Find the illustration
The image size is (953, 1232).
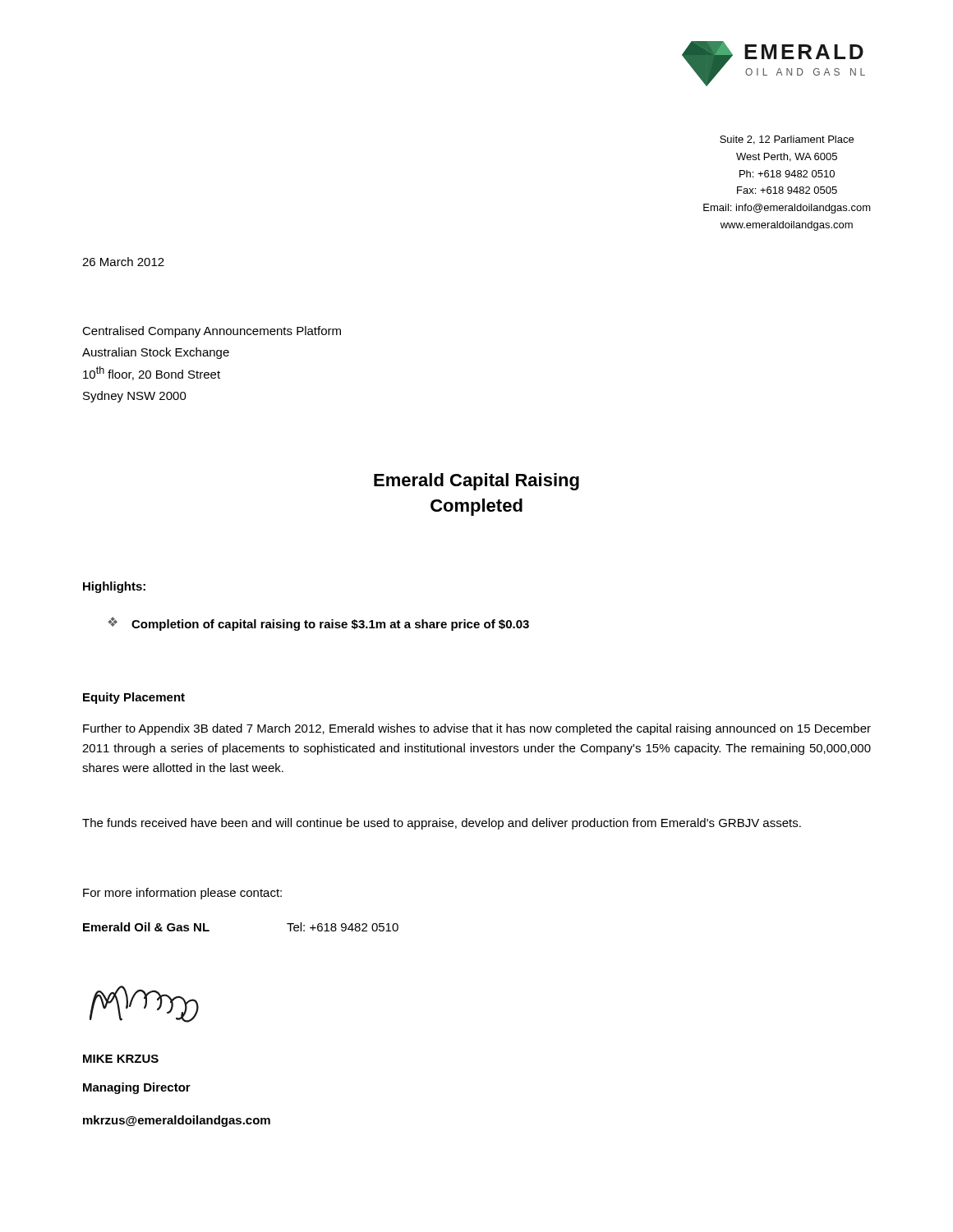[156, 1003]
